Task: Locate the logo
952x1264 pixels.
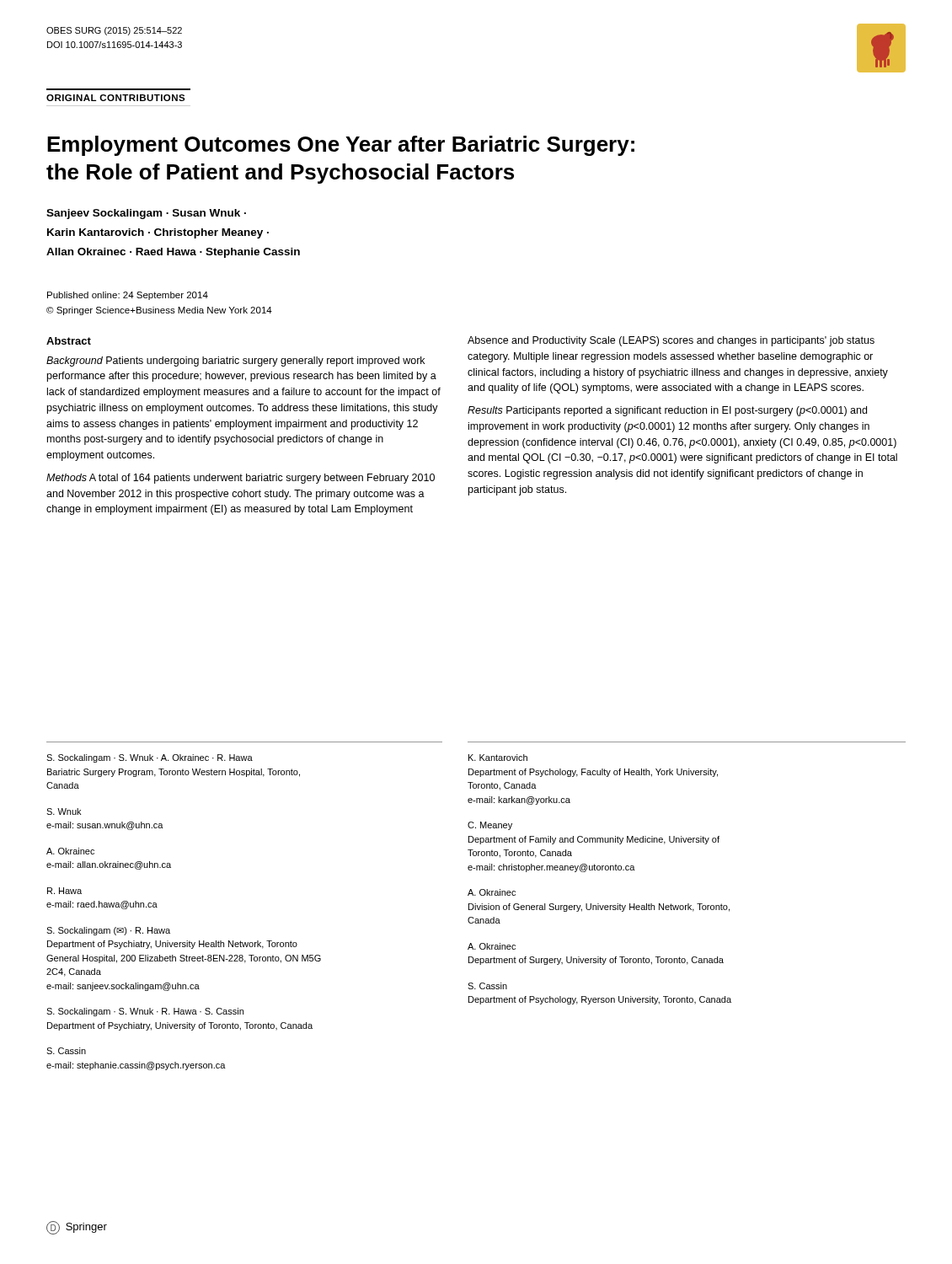Action: click(x=881, y=48)
